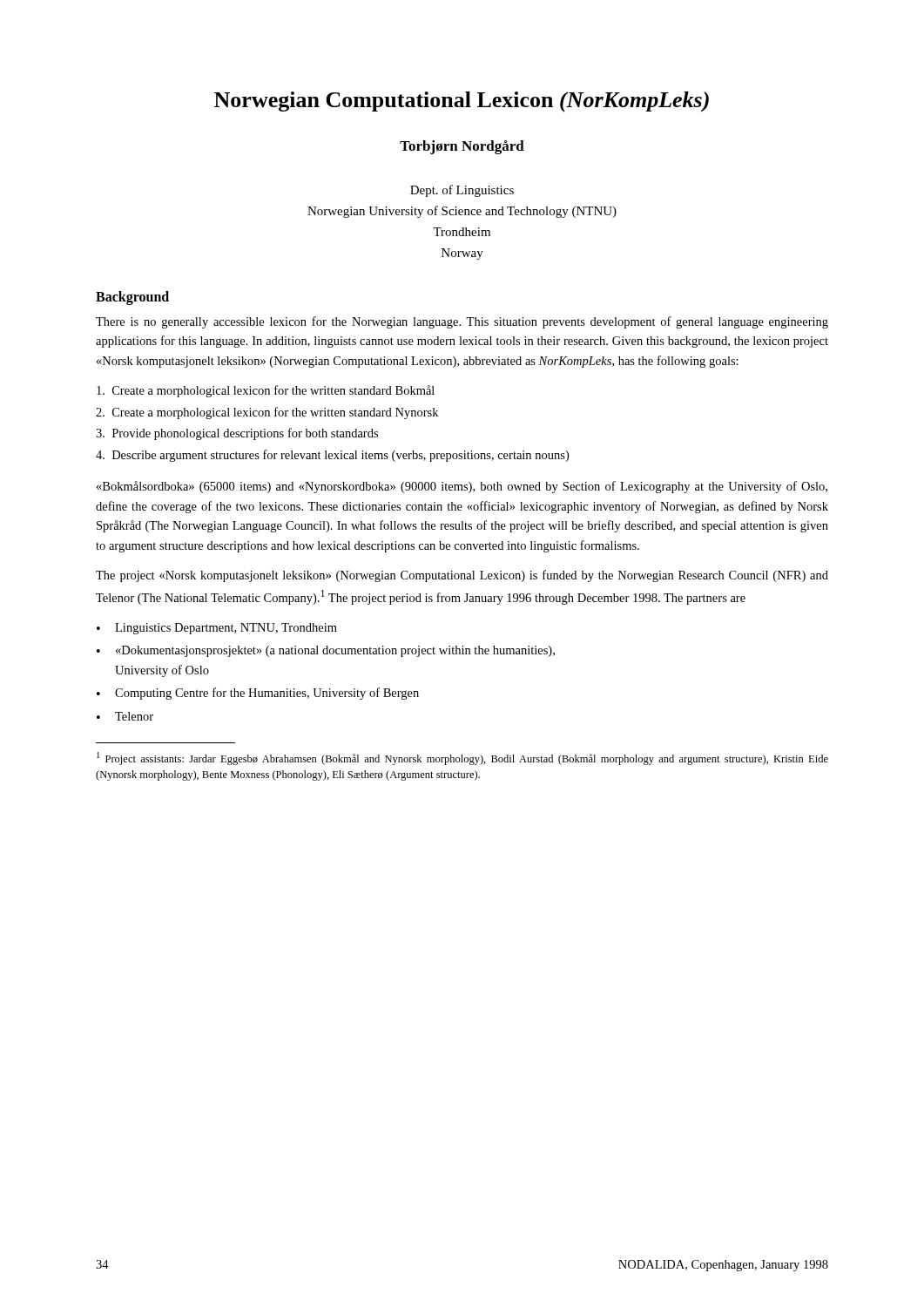Locate the list item that reads "Create a morphological lexicon for the written standard"

coord(265,391)
